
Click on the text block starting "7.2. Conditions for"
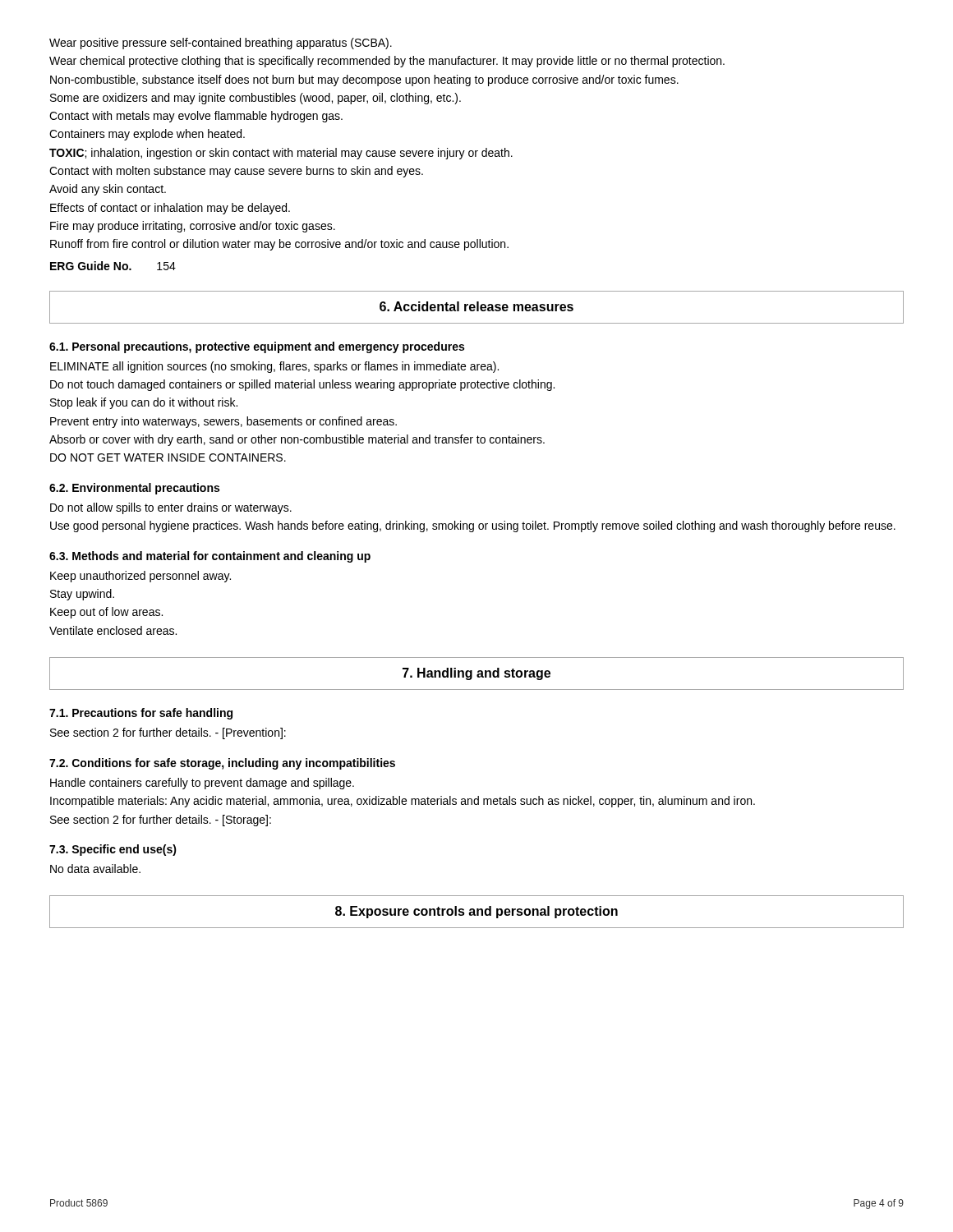222,764
